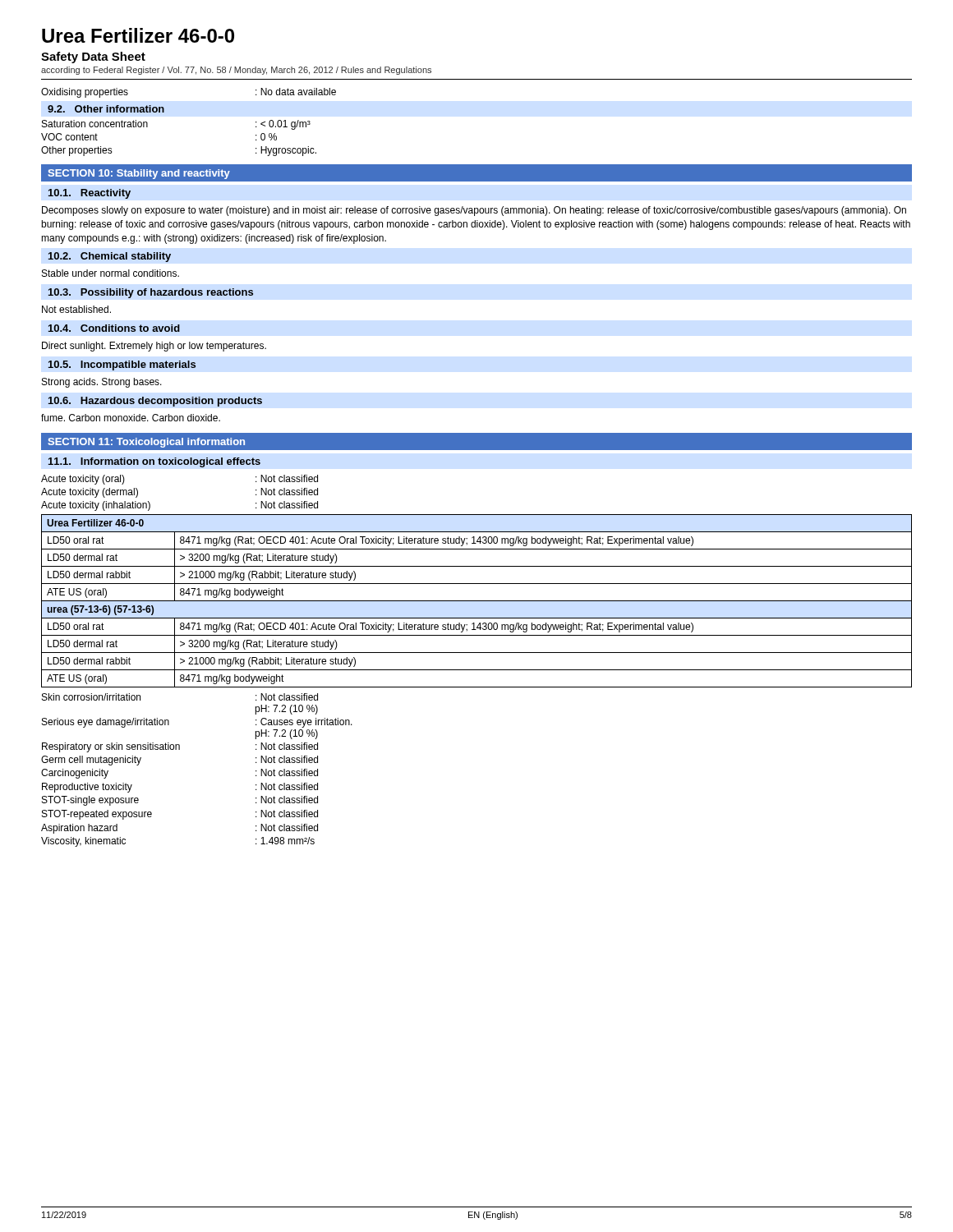The image size is (953, 1232).
Task: Point to the passage starting "Skin corrosion/irritation : Not classifiedpH: 7.2"
Action: pos(94,697)
